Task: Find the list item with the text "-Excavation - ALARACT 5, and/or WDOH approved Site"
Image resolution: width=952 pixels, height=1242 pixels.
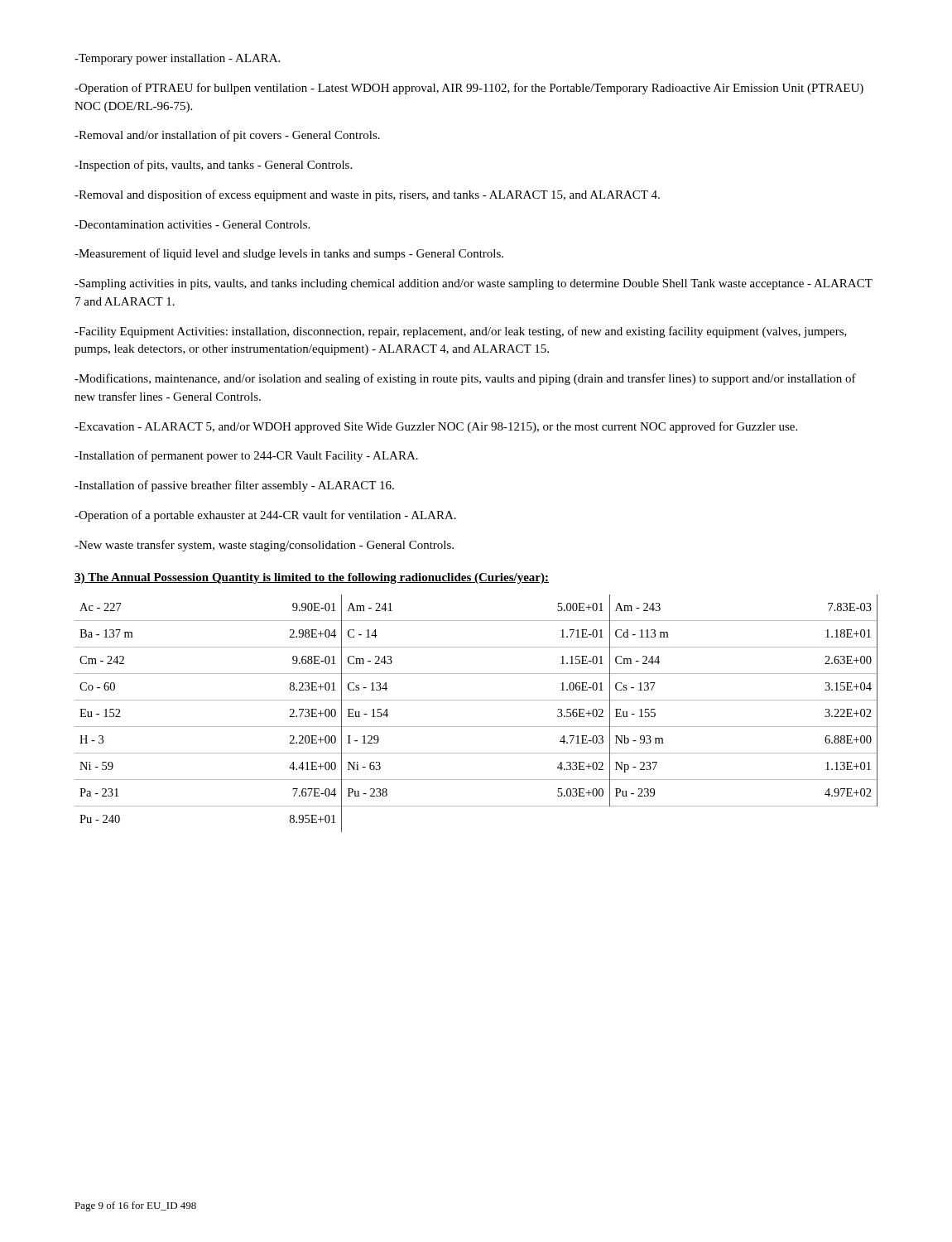Action: click(x=436, y=426)
